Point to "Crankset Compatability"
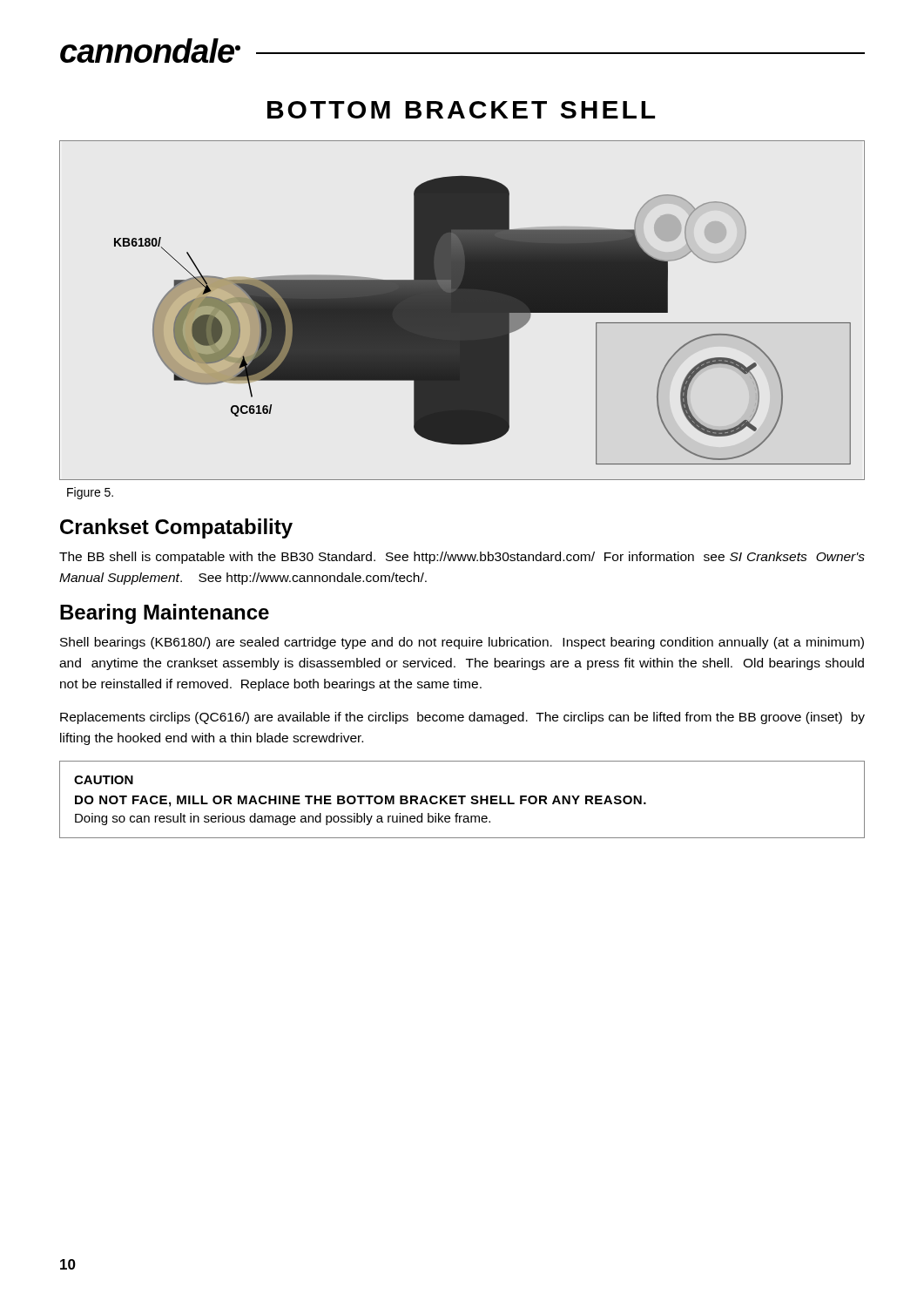Screen dimensions: 1307x924 point(176,527)
